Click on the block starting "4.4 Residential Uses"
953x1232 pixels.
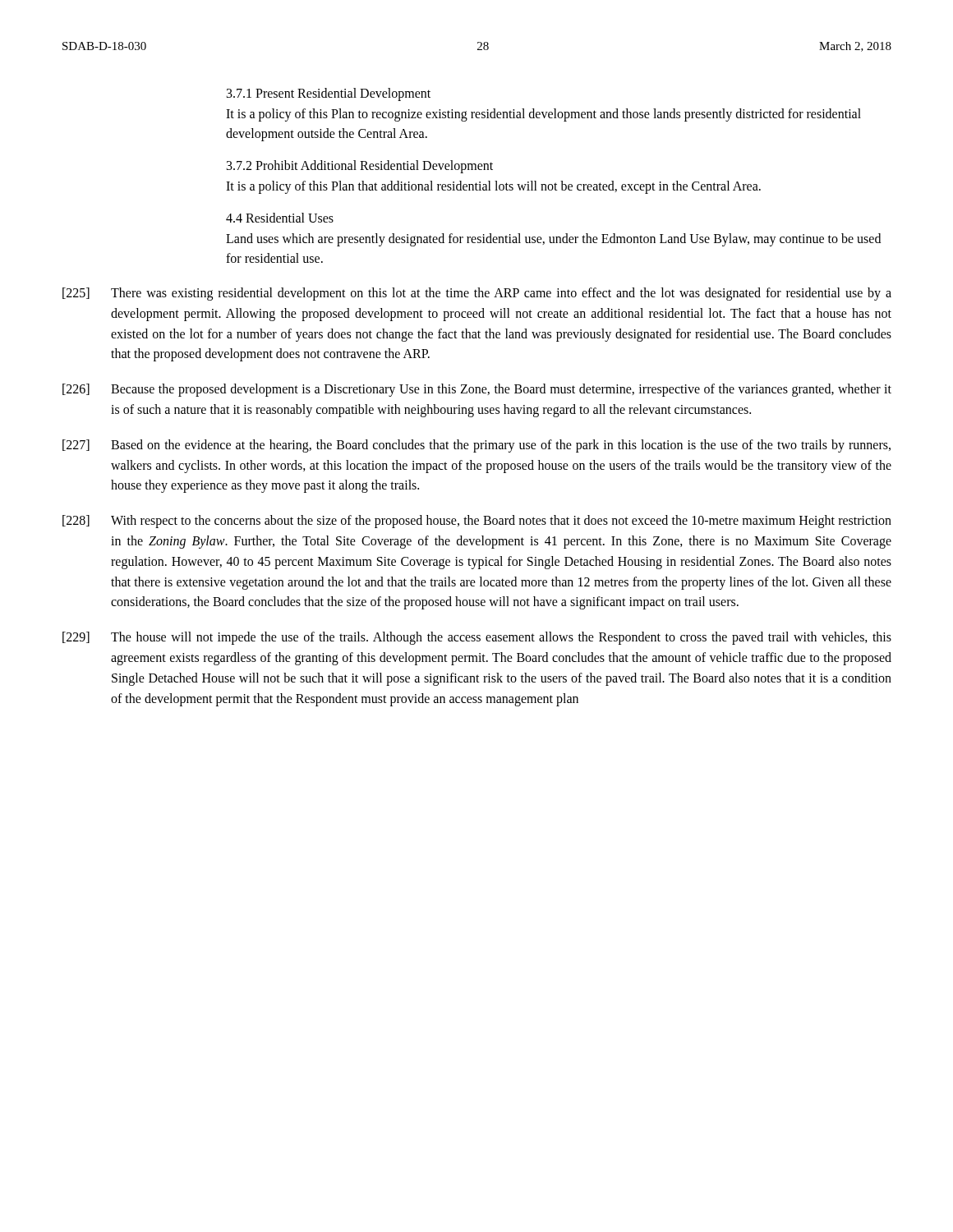280,218
